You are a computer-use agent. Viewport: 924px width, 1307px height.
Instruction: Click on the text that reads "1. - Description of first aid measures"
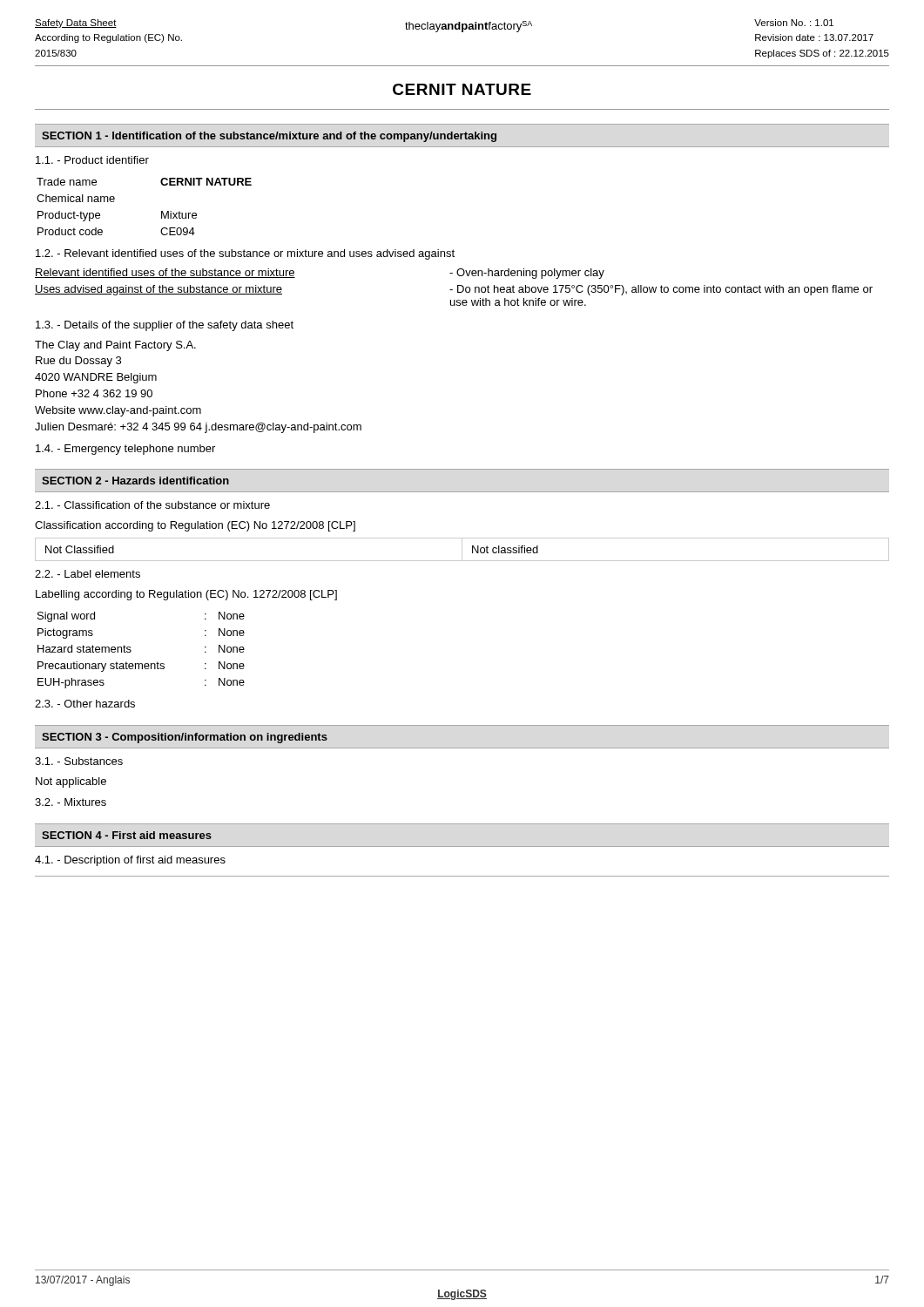point(130,860)
